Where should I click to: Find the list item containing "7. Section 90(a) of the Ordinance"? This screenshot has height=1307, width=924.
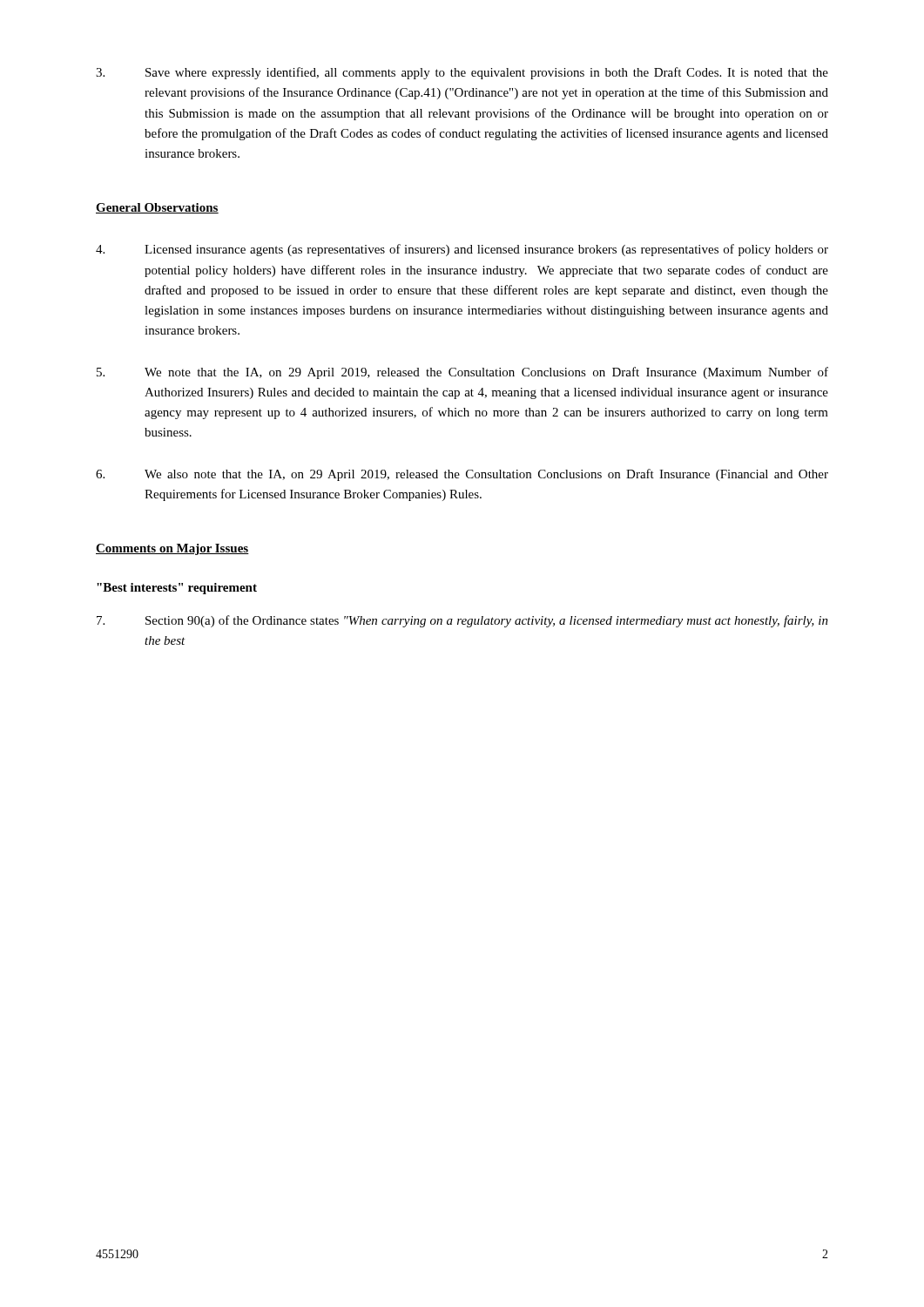(462, 631)
